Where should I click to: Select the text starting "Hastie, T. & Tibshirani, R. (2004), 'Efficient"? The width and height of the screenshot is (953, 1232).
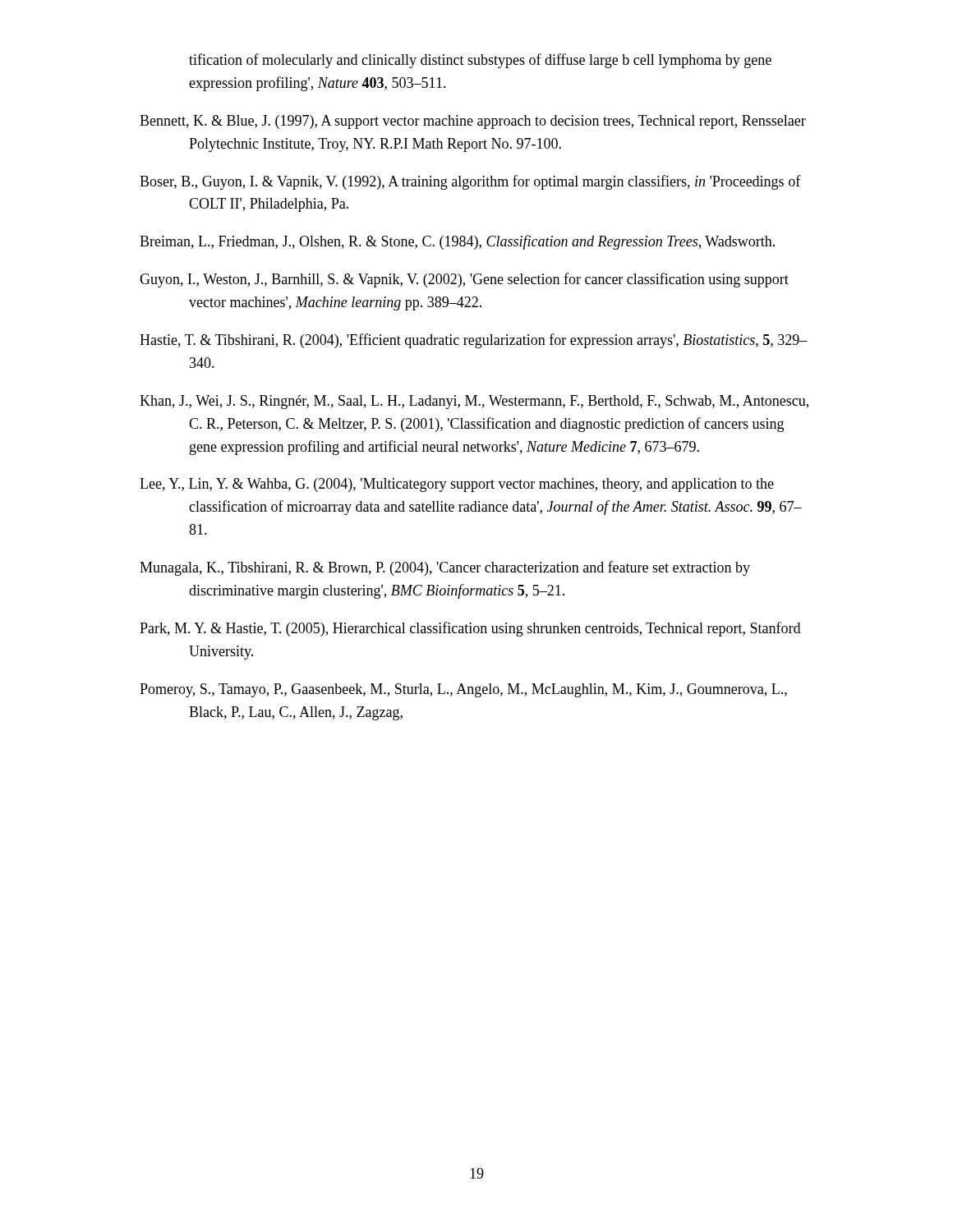click(473, 351)
